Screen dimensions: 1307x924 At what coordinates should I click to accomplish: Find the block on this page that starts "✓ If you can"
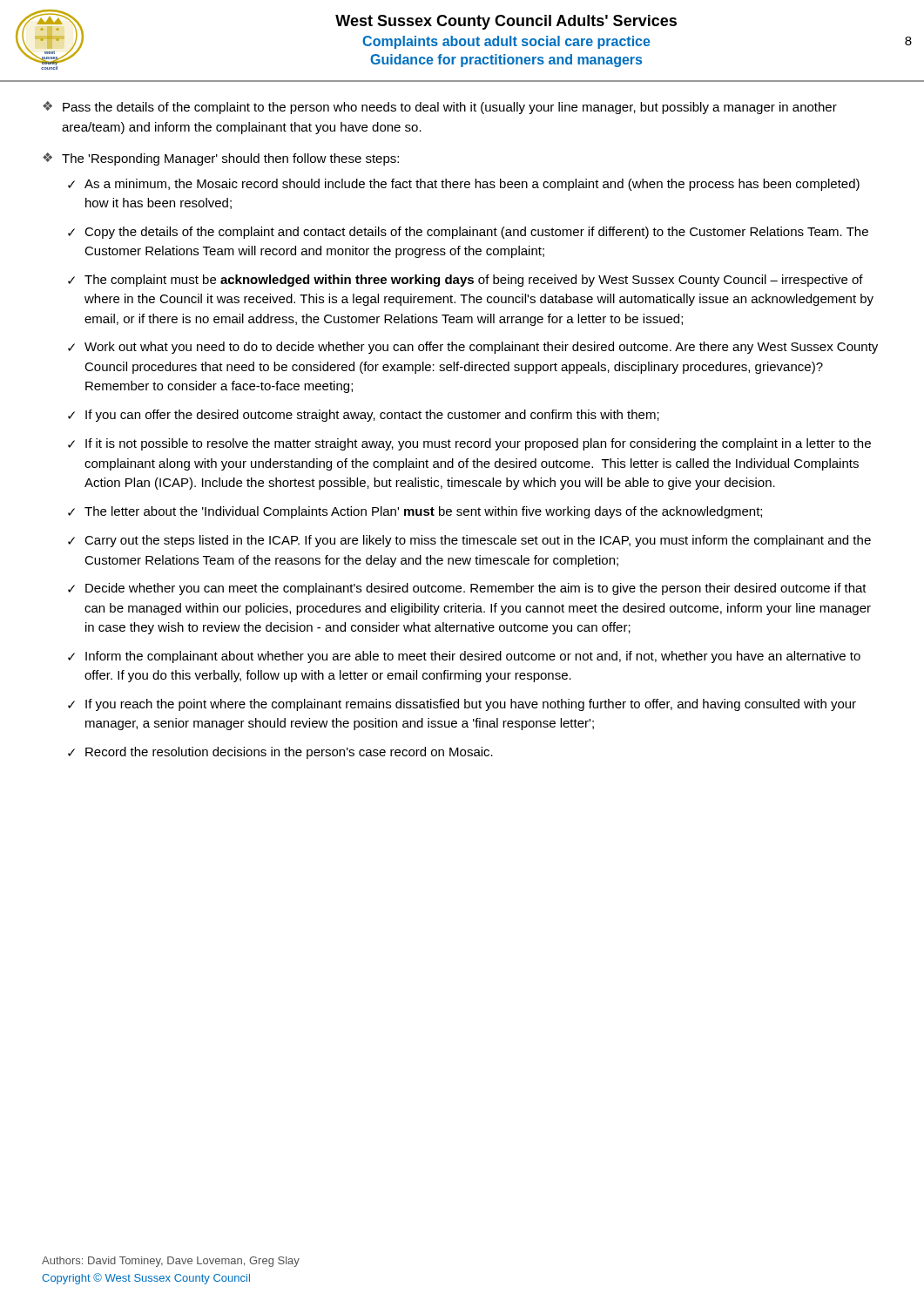(x=472, y=415)
